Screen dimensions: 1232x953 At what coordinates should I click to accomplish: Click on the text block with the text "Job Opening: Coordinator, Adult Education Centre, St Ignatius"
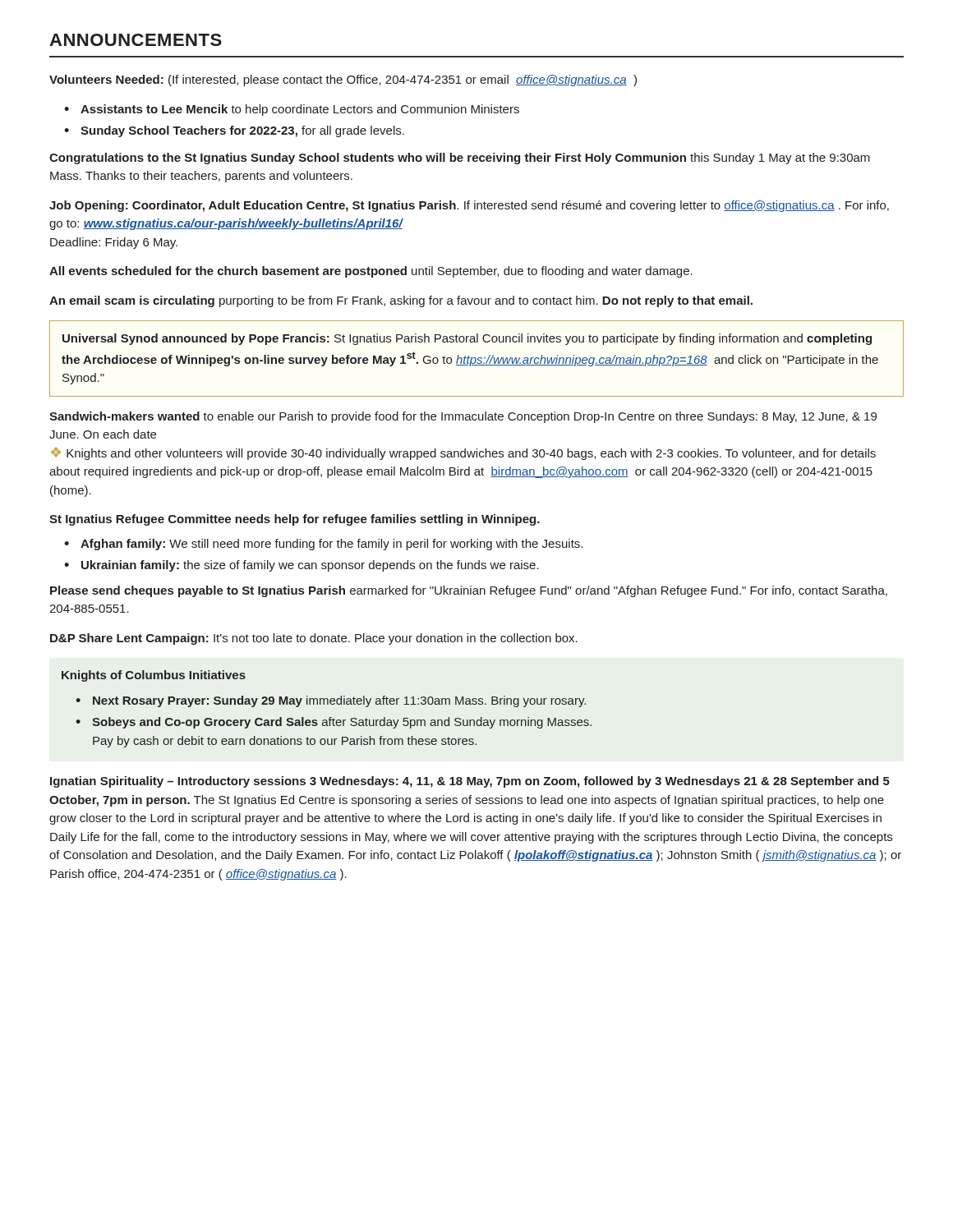click(469, 206)
